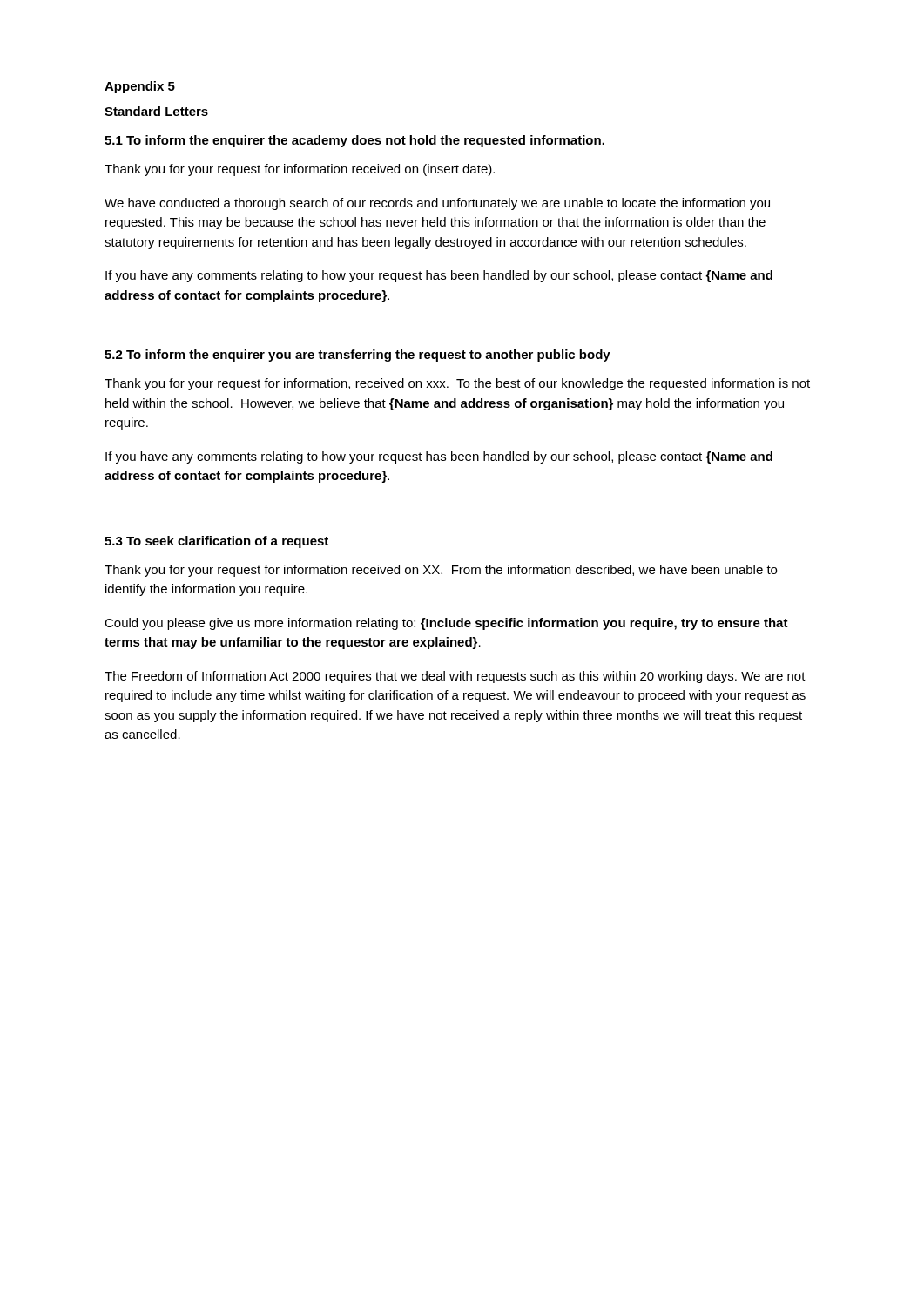Locate the text starting "We have conducted a thorough search"
The image size is (924, 1307).
point(438,222)
